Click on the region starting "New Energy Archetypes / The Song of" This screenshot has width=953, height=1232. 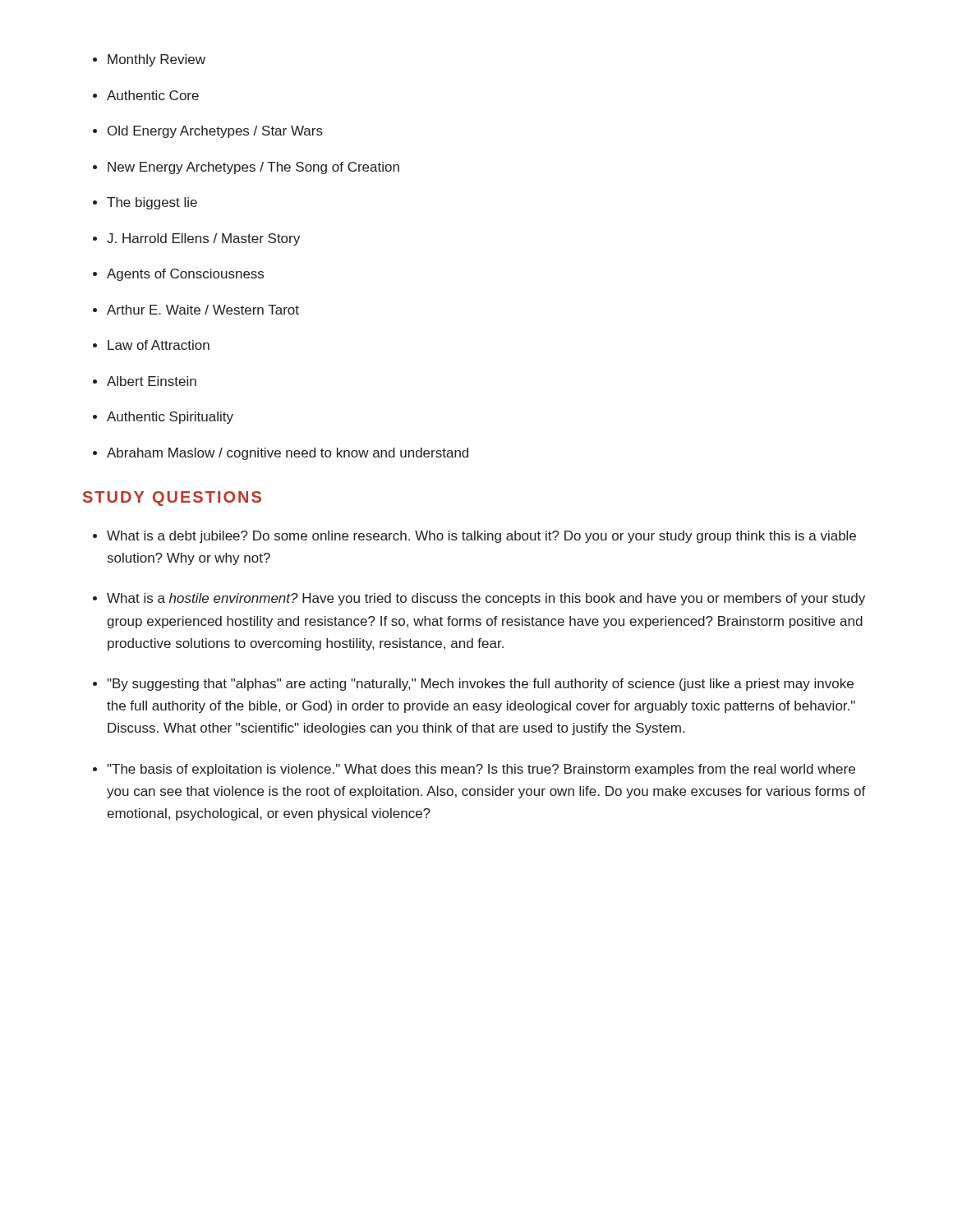pos(253,168)
